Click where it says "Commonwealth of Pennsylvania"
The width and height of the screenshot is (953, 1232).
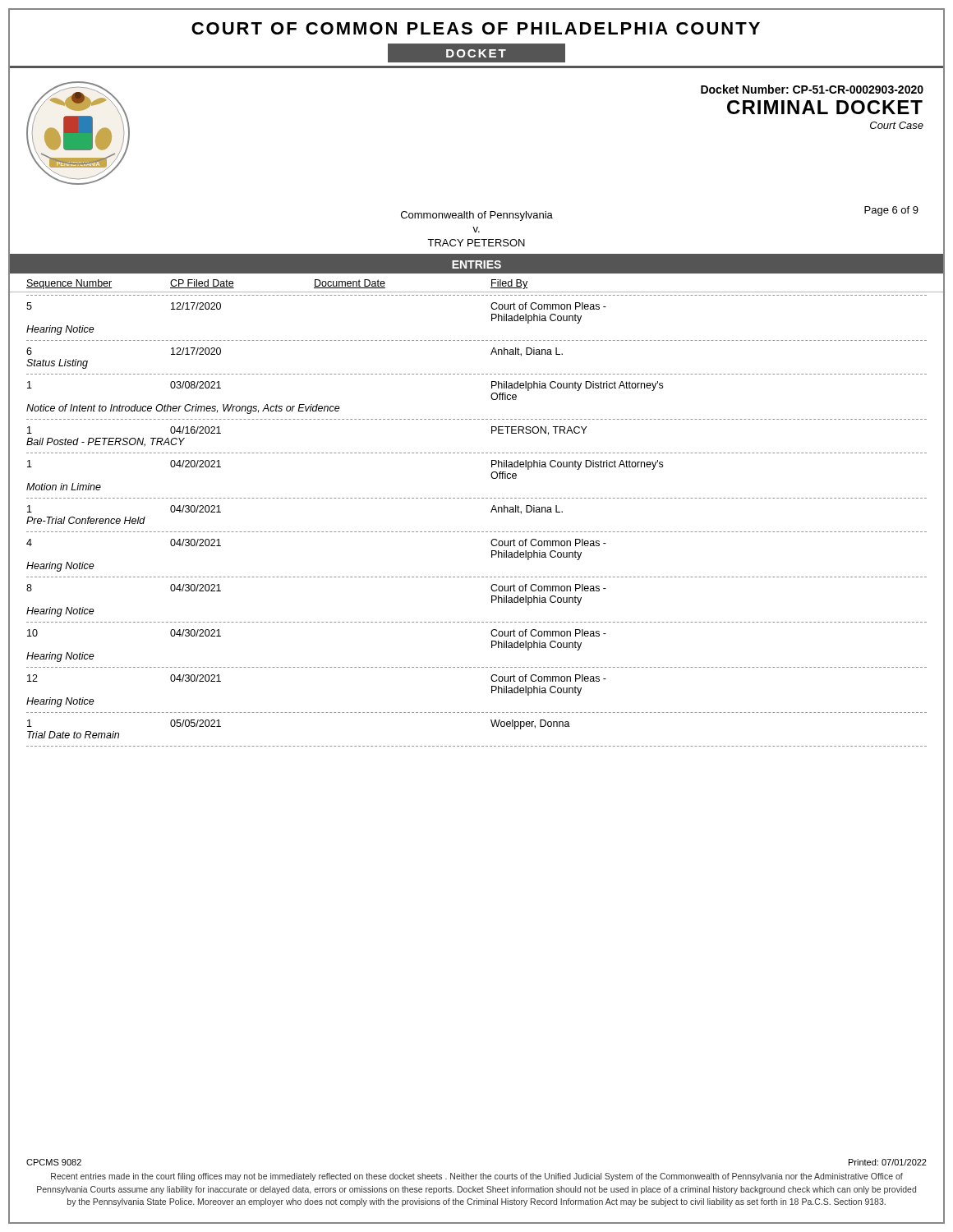476,215
